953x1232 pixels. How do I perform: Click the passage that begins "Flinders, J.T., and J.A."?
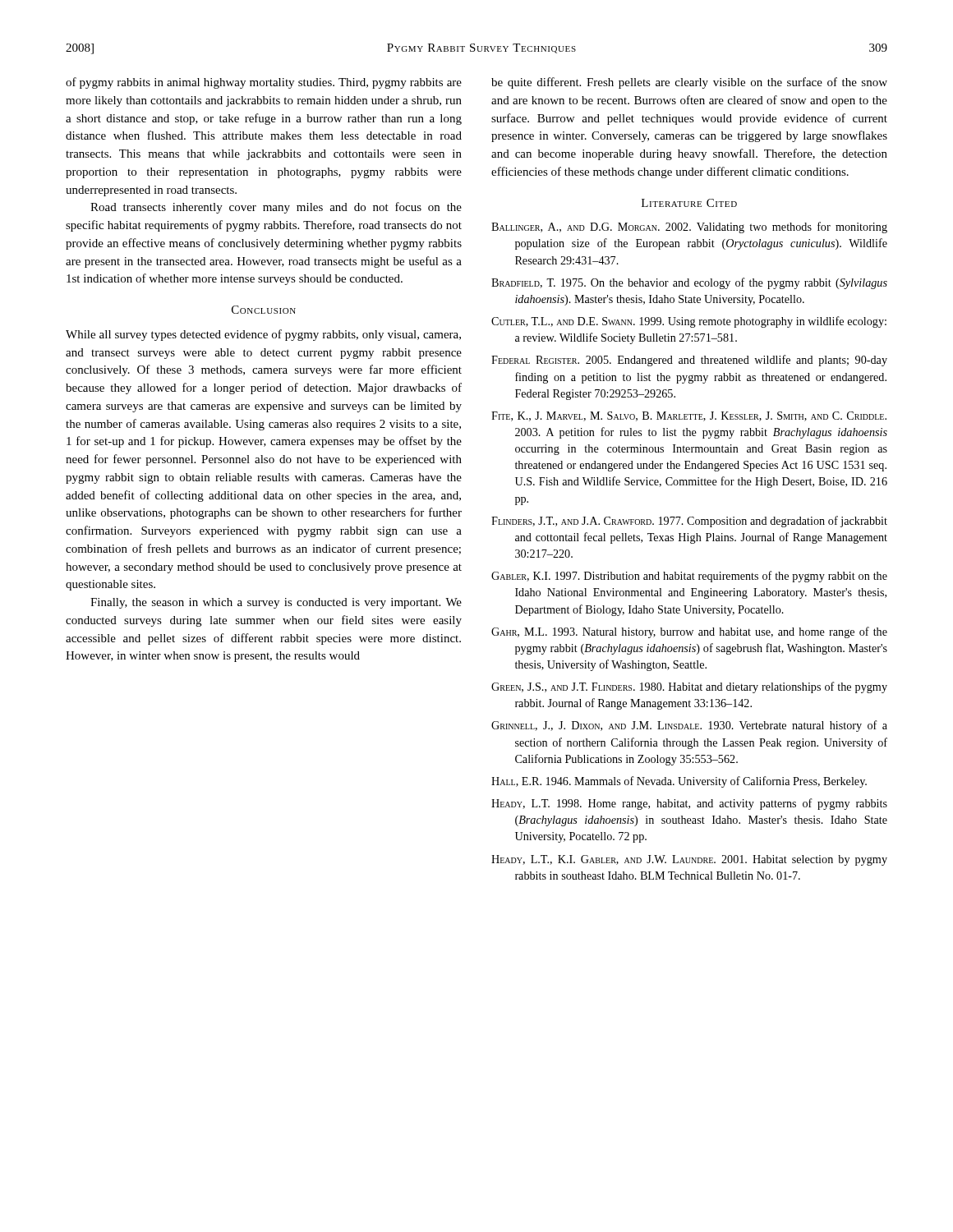(x=689, y=537)
